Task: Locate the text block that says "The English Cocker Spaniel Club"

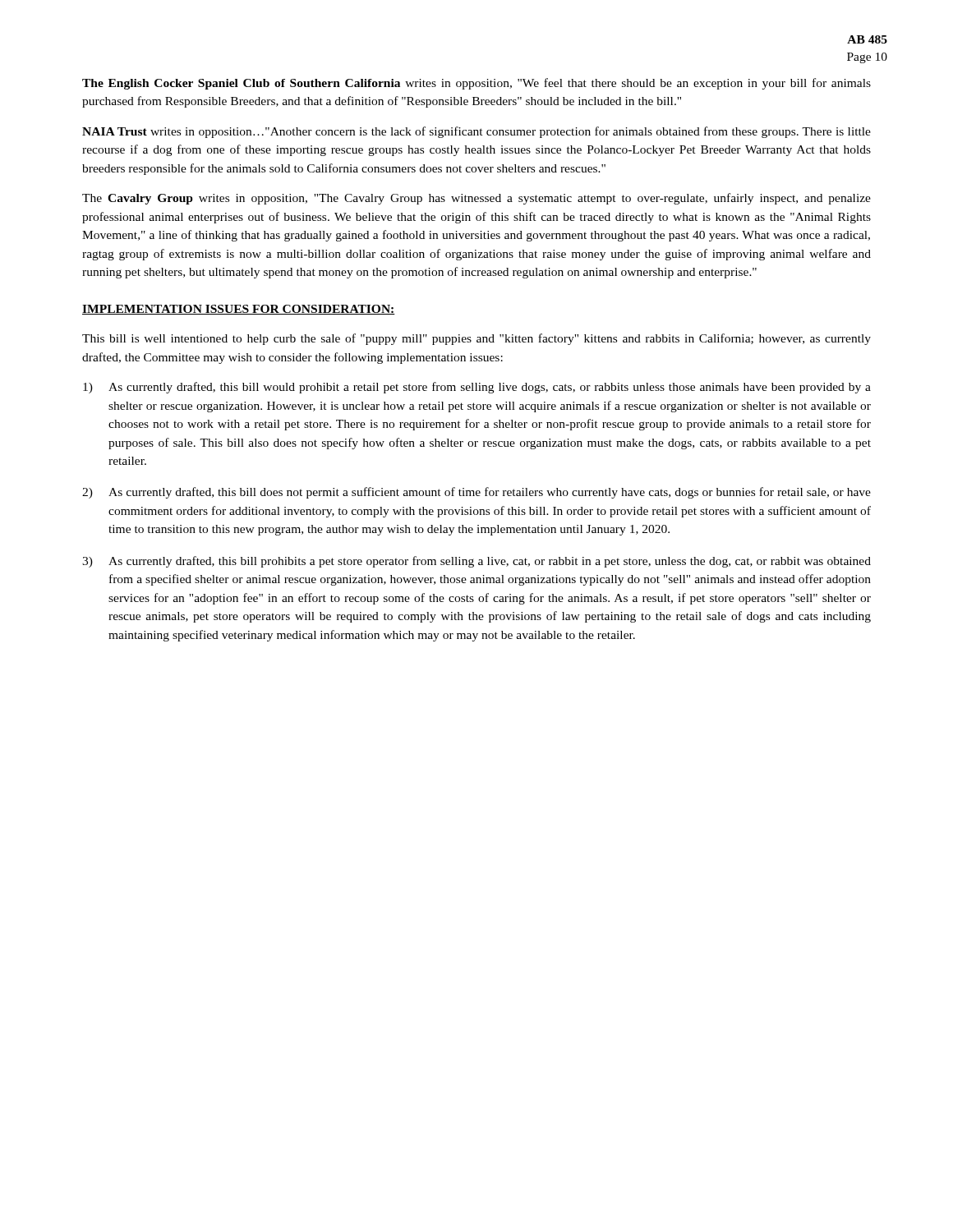Action: click(x=476, y=92)
